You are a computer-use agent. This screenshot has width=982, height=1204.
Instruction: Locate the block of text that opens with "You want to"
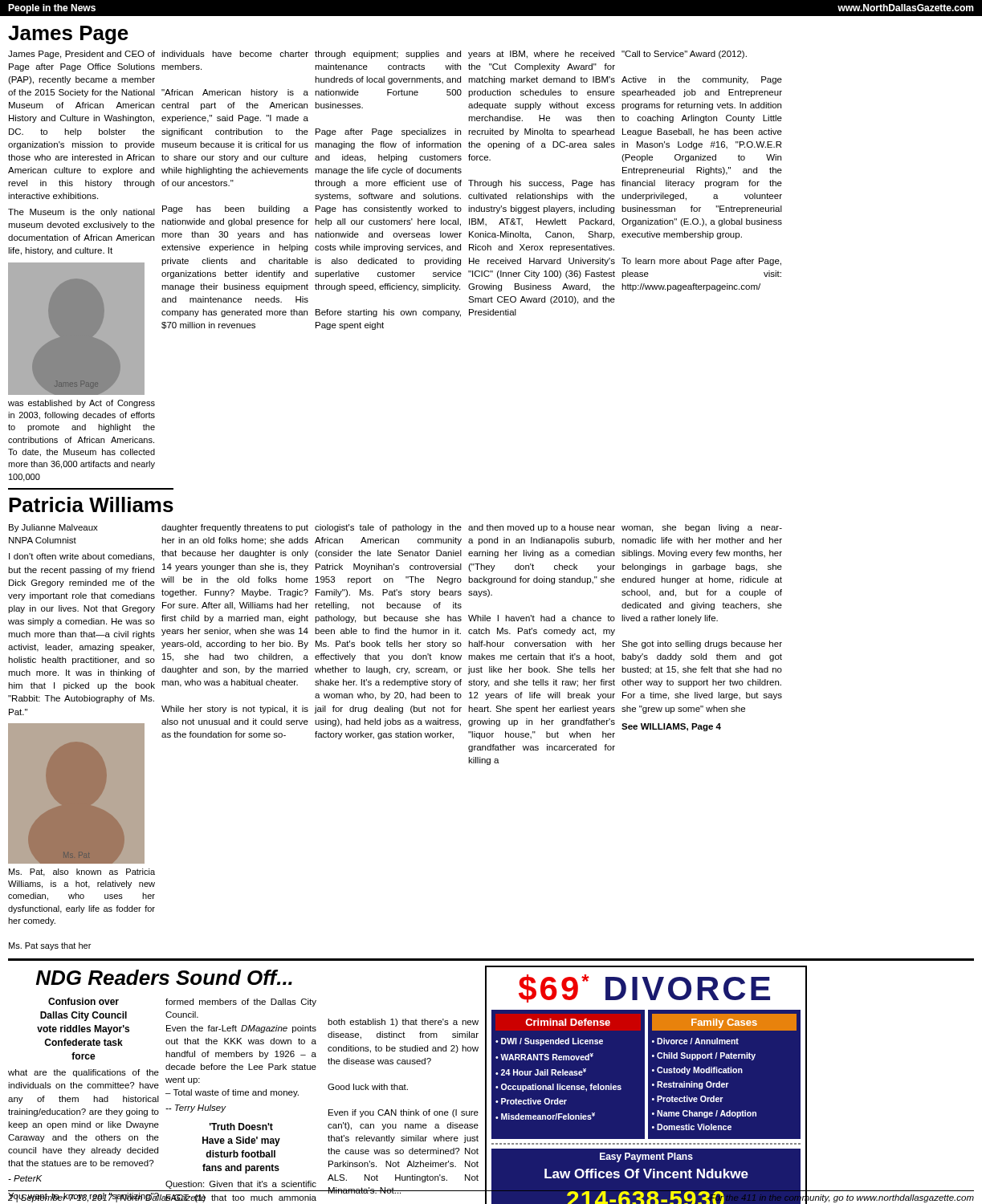(84, 1198)
